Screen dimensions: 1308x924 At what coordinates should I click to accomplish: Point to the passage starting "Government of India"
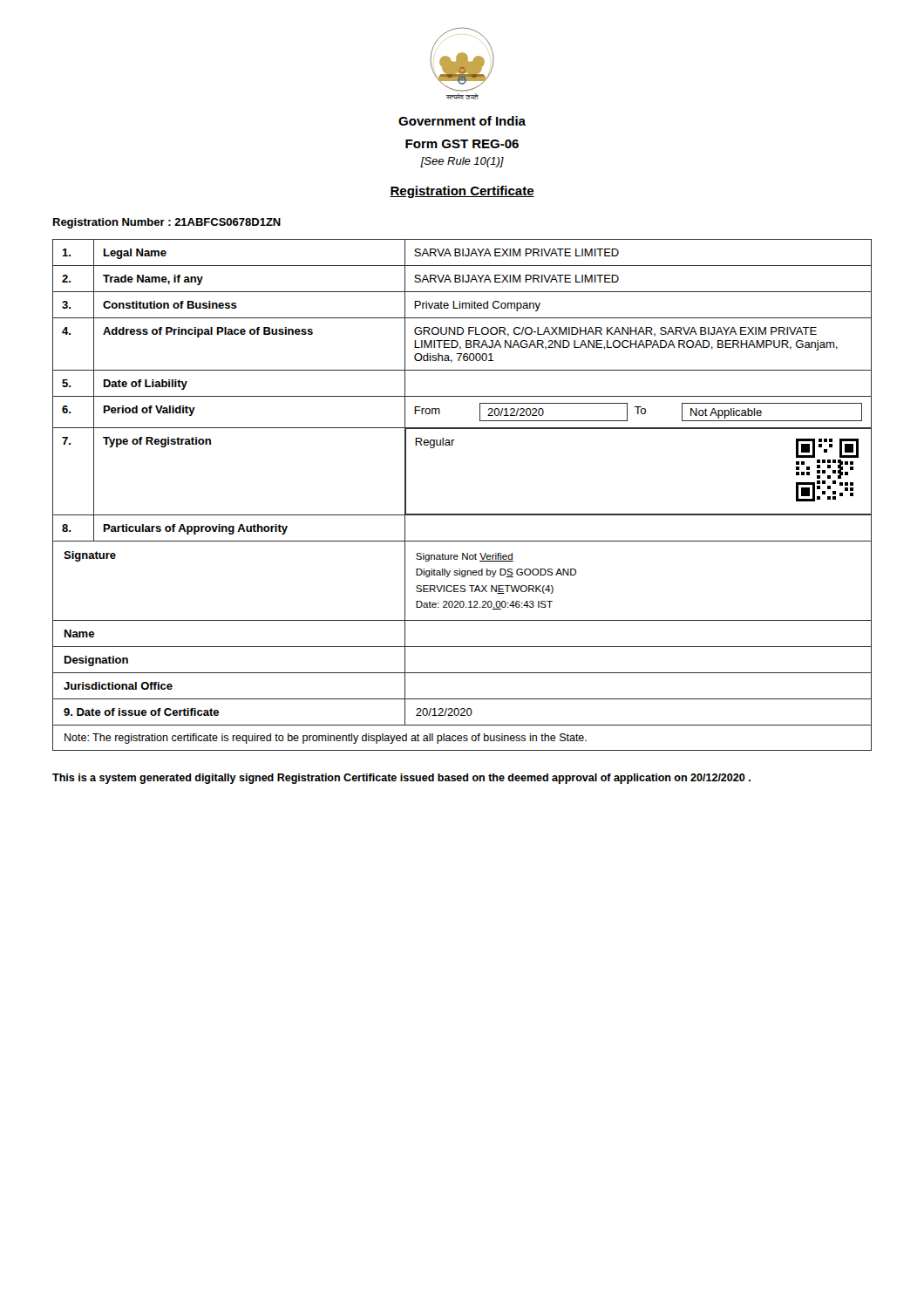(x=462, y=121)
